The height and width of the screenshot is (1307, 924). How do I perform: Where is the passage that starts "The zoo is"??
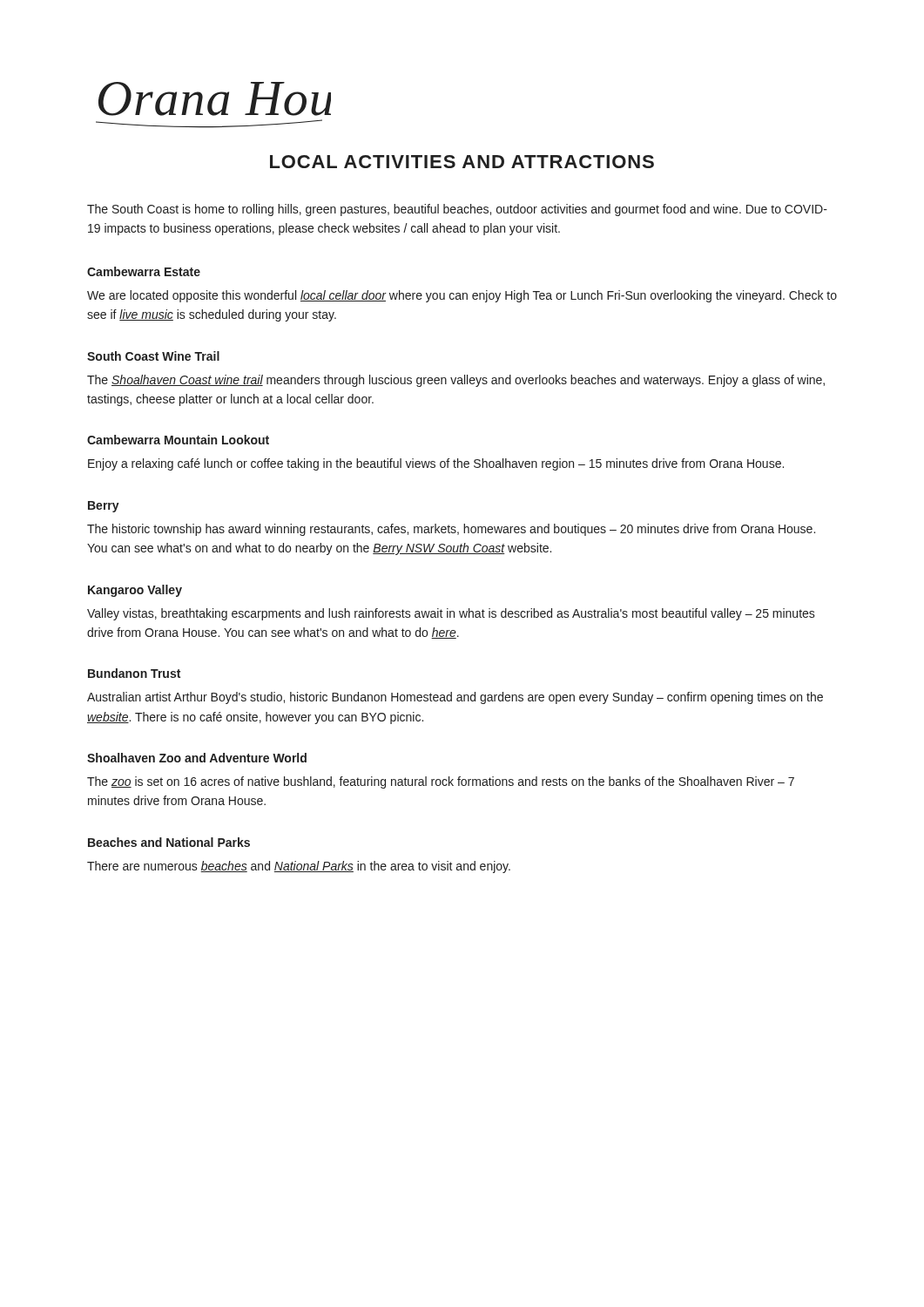point(441,791)
